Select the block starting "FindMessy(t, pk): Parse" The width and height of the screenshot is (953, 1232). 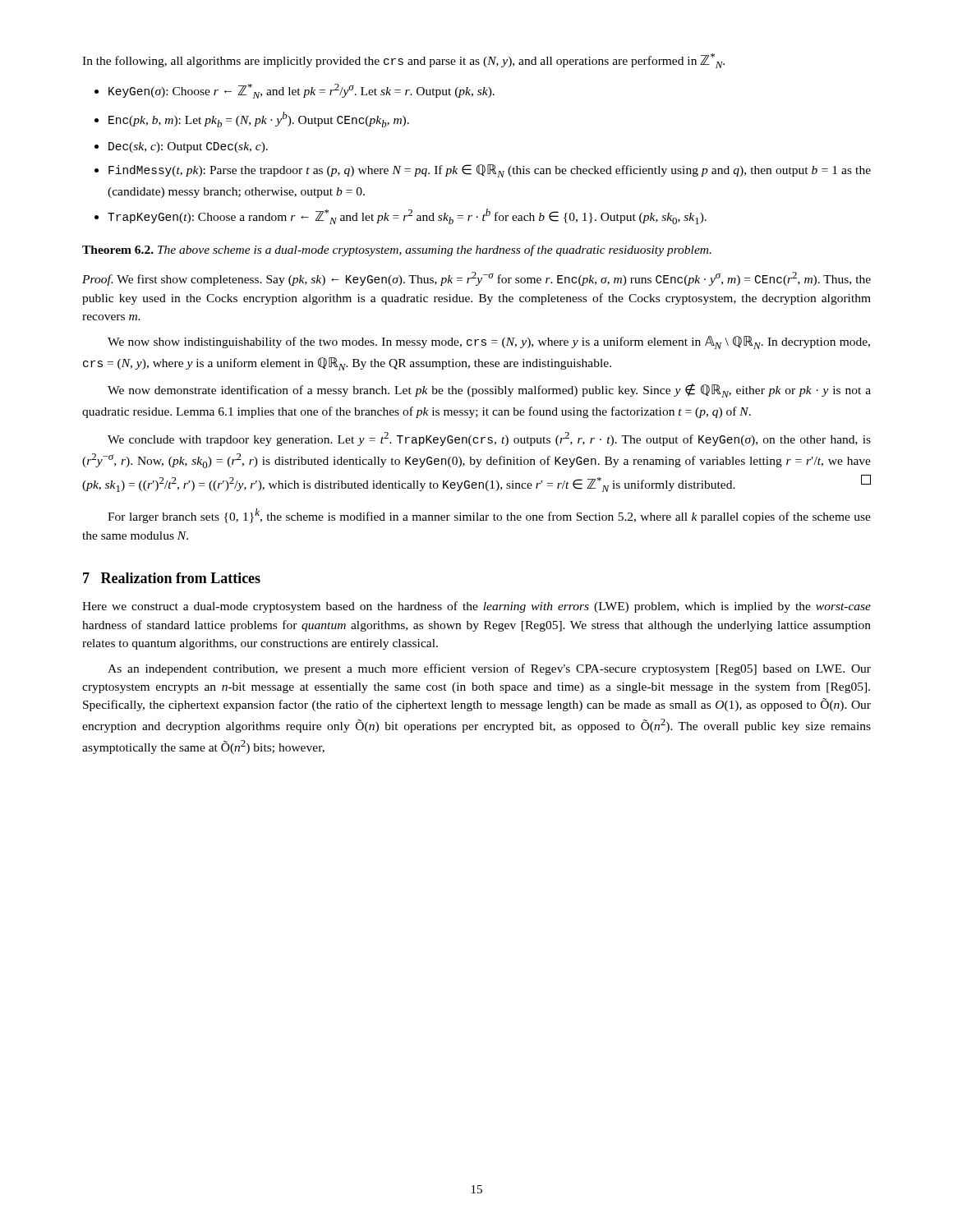tap(489, 181)
